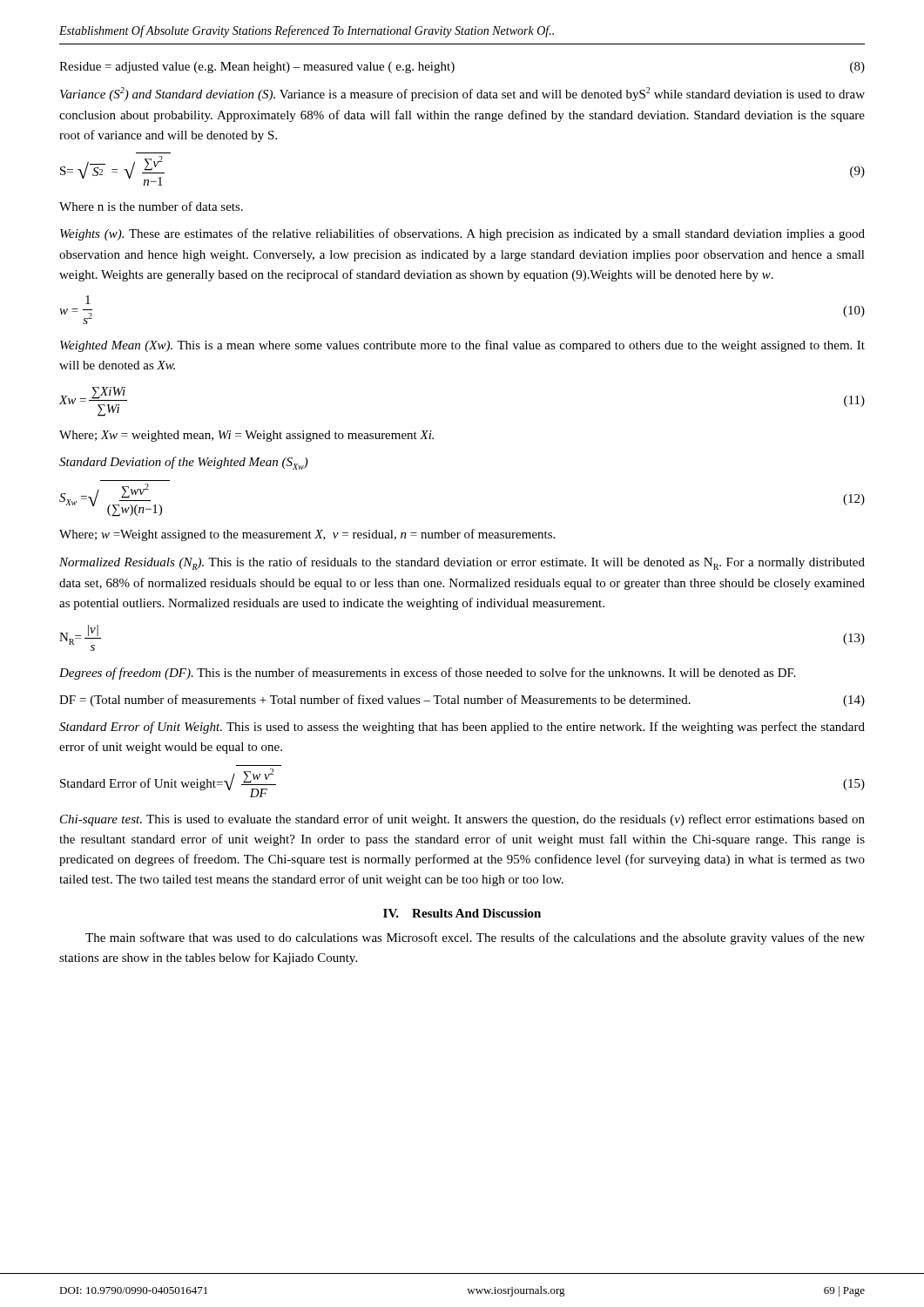Navigate to the text block starting "Where; Xw = weighted mean, Wi ="

[x=246, y=436]
